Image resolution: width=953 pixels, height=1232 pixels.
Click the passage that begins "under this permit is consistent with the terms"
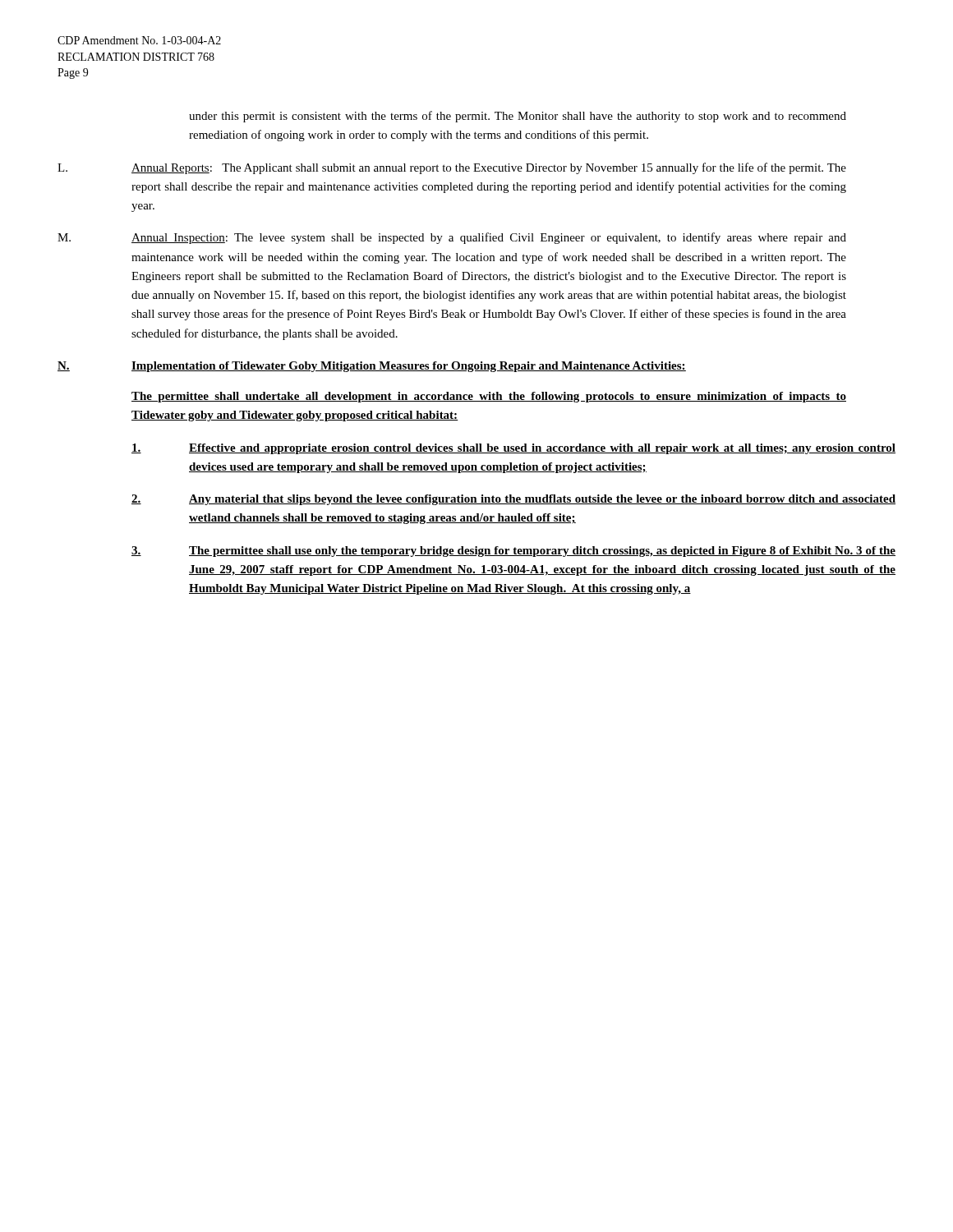518,125
